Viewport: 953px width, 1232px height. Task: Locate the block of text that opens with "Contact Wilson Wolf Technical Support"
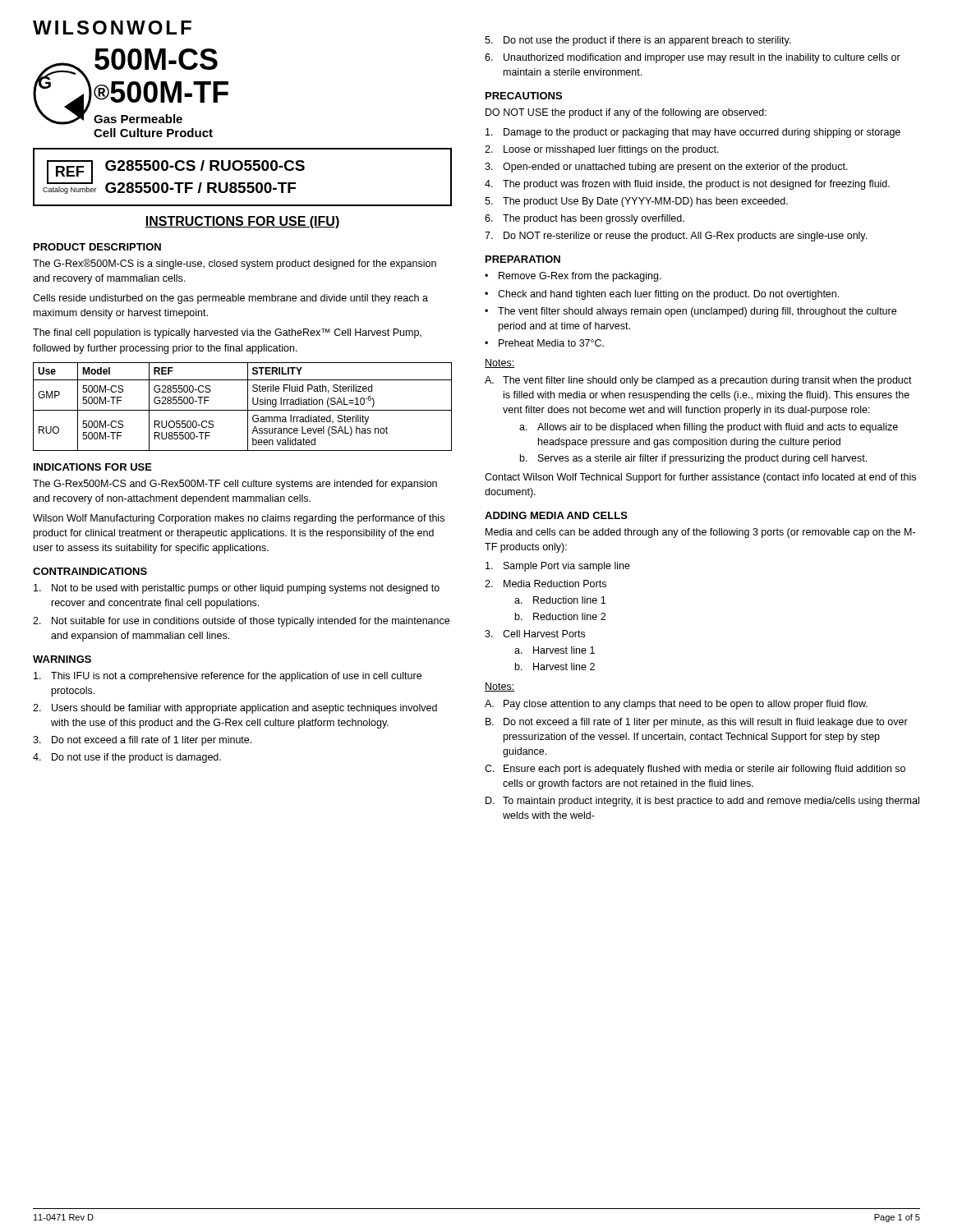tap(701, 485)
